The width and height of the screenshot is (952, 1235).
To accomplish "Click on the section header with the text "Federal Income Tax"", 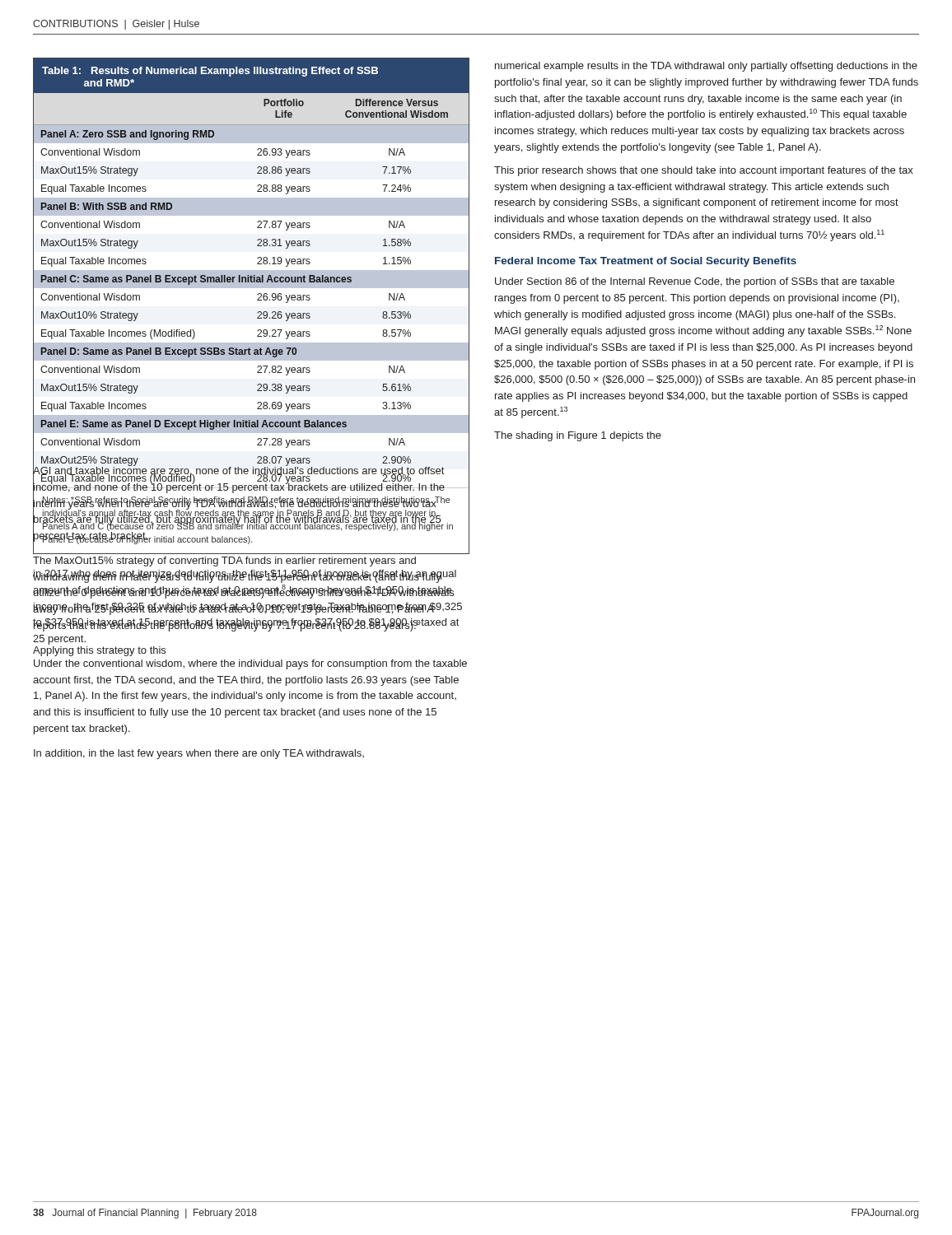I will [x=645, y=260].
